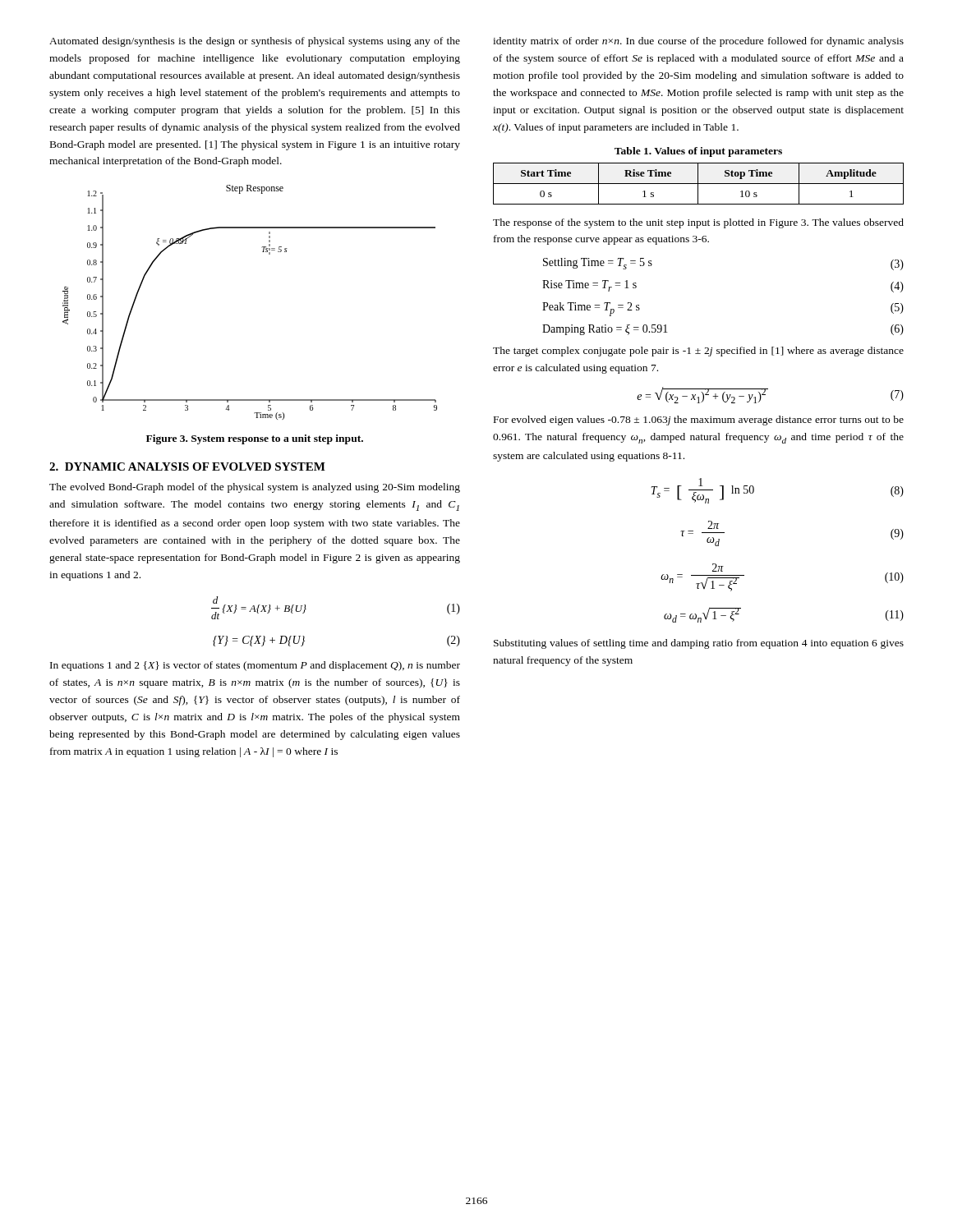Point to "2. DYNAMIC ANALYSIS OF EVOLVED SYSTEM"
Screen dimensions: 1232x953
click(x=187, y=467)
